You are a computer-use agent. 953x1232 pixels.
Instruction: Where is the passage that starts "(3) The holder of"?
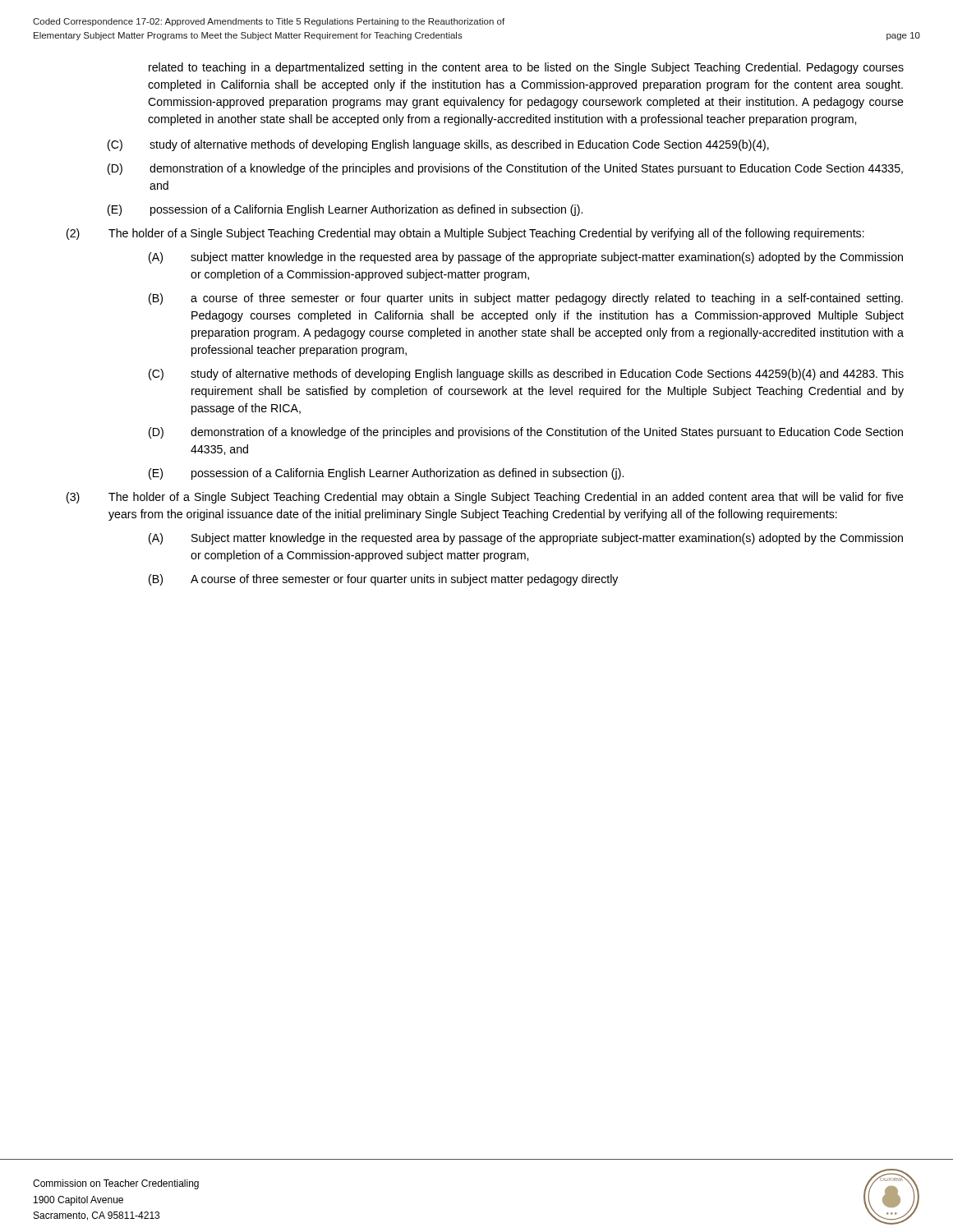click(x=485, y=506)
